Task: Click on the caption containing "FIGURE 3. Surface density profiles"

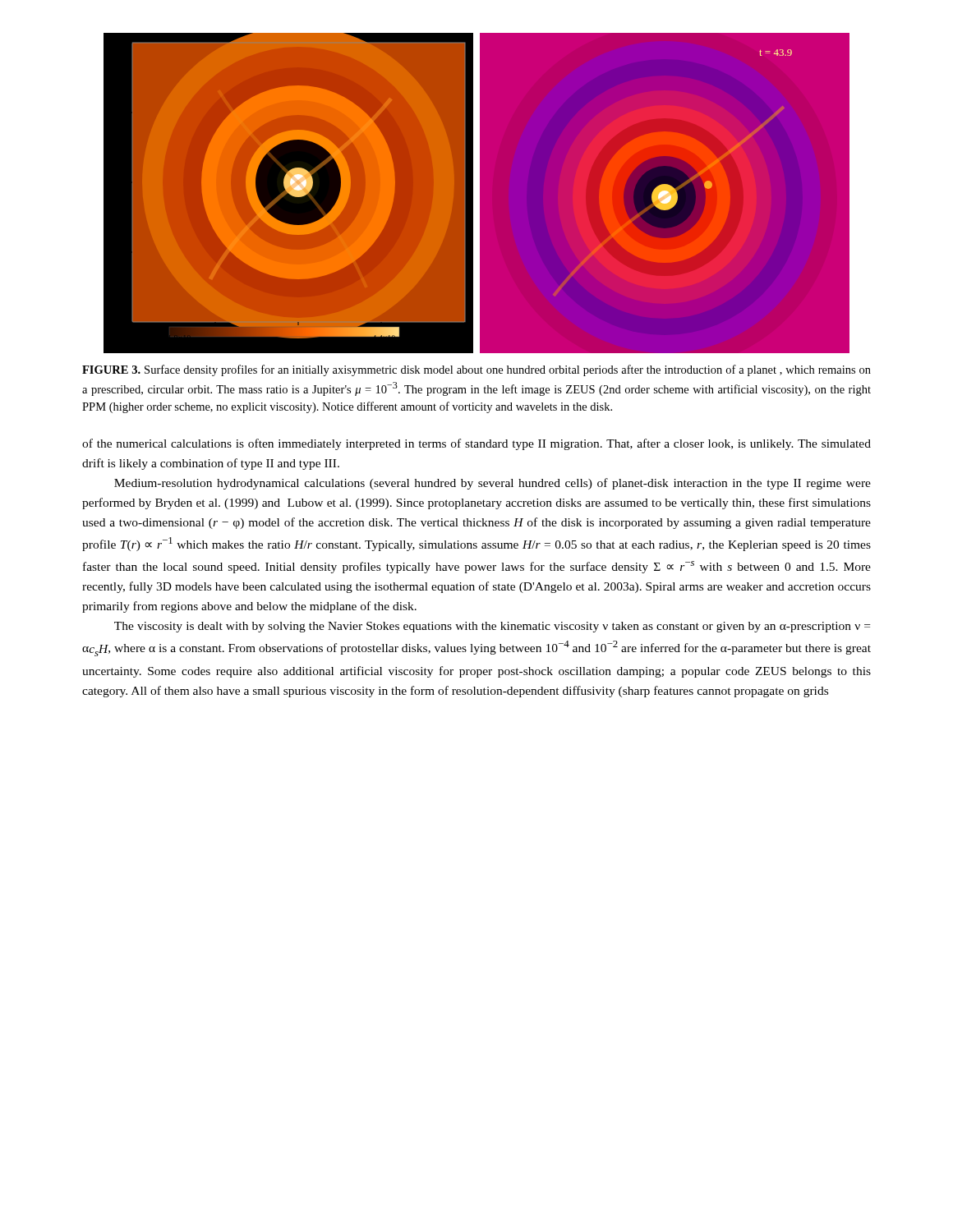Action: [x=476, y=388]
